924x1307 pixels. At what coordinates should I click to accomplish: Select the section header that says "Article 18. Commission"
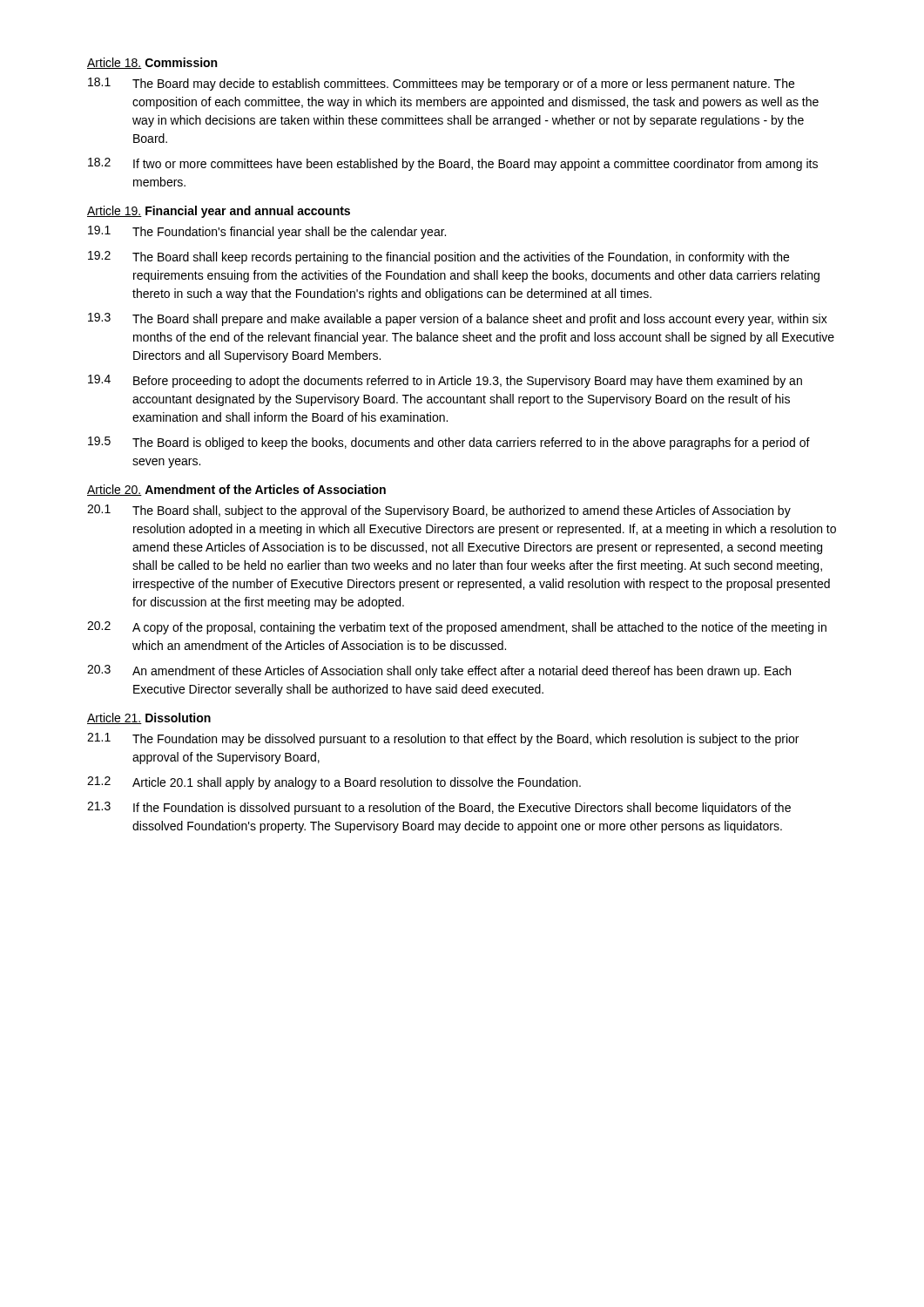(x=153, y=63)
